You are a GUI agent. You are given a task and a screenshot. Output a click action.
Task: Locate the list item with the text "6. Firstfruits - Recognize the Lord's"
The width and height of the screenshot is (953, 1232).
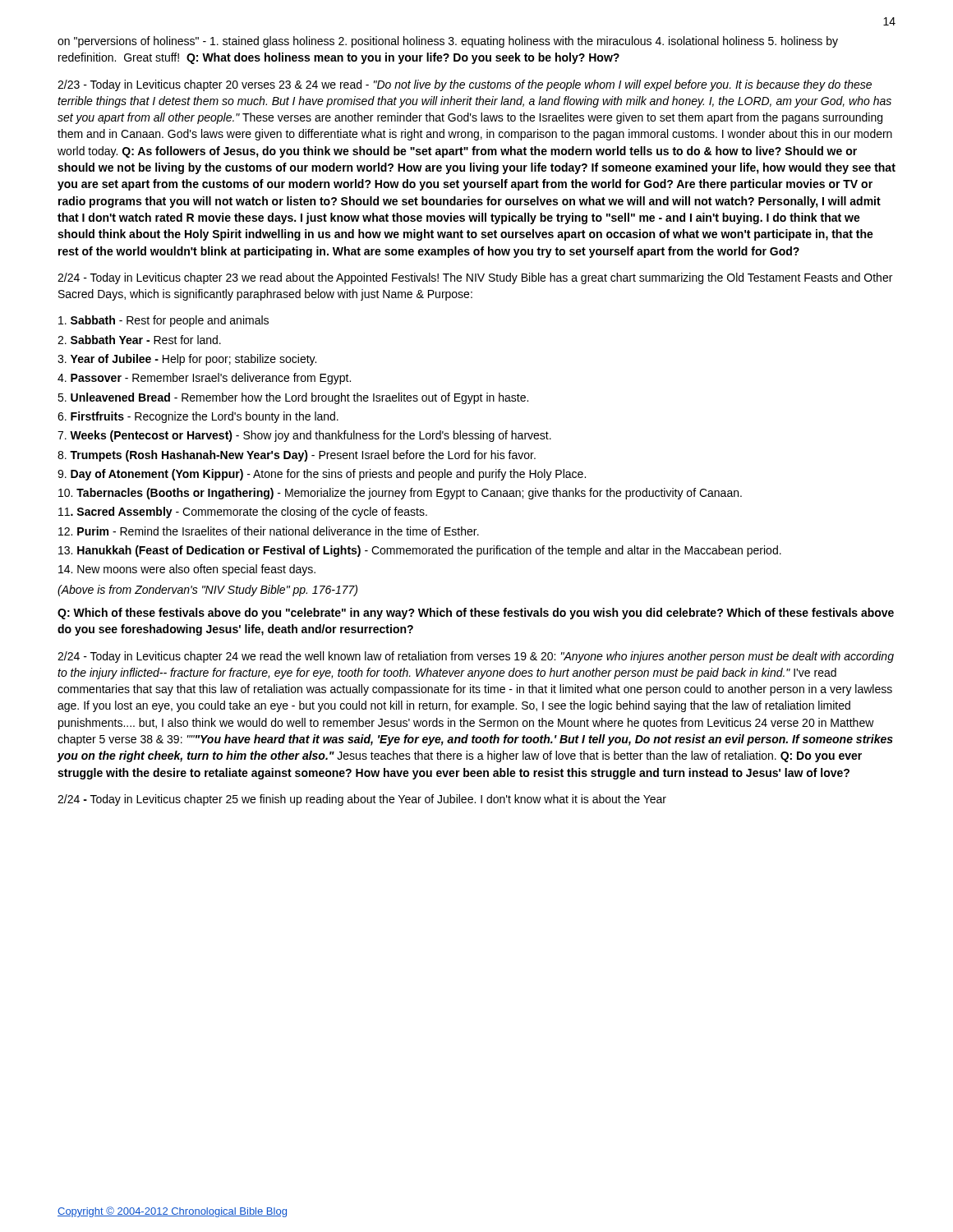[x=198, y=416]
